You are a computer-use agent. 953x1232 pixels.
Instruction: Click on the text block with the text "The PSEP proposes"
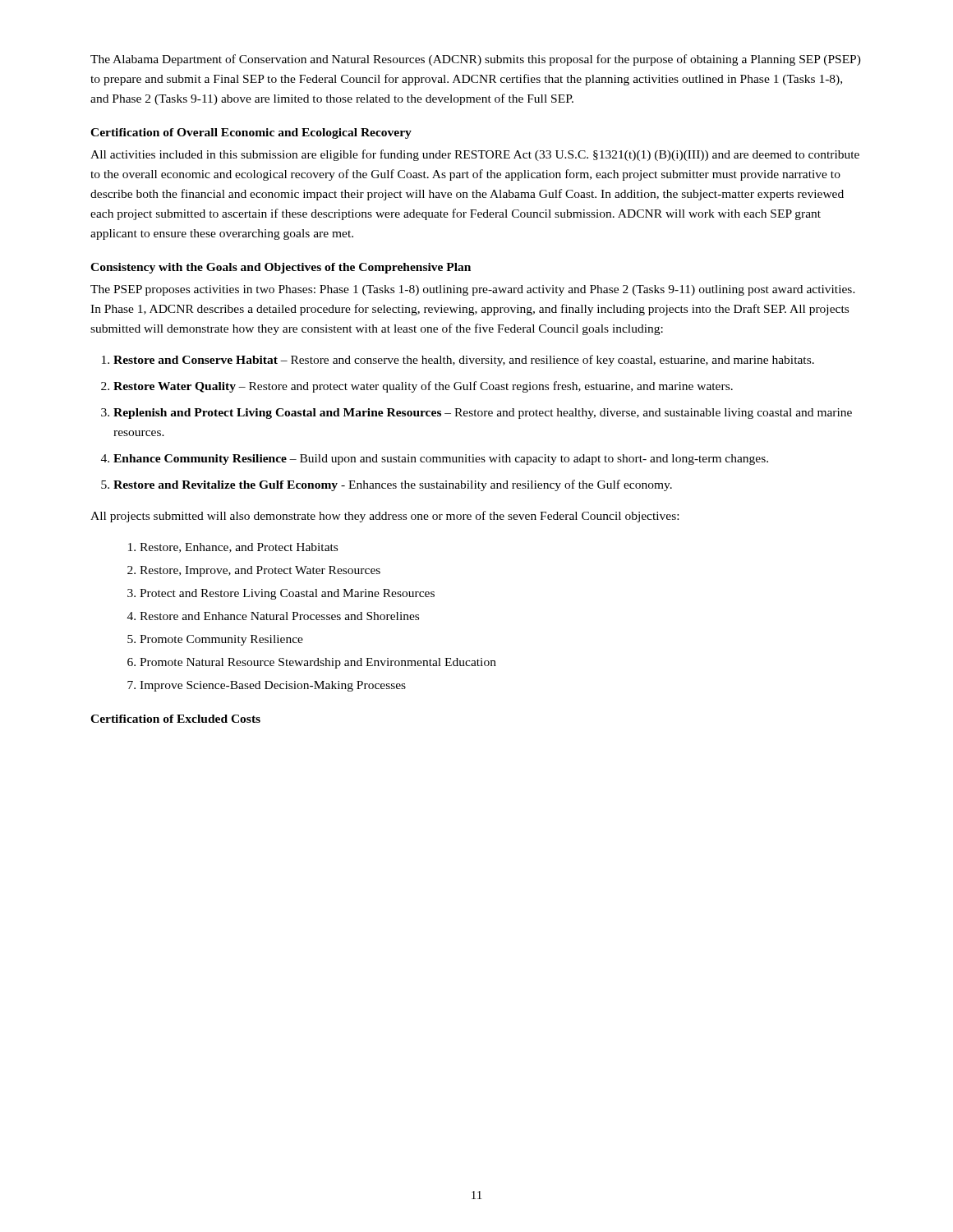tap(476, 309)
